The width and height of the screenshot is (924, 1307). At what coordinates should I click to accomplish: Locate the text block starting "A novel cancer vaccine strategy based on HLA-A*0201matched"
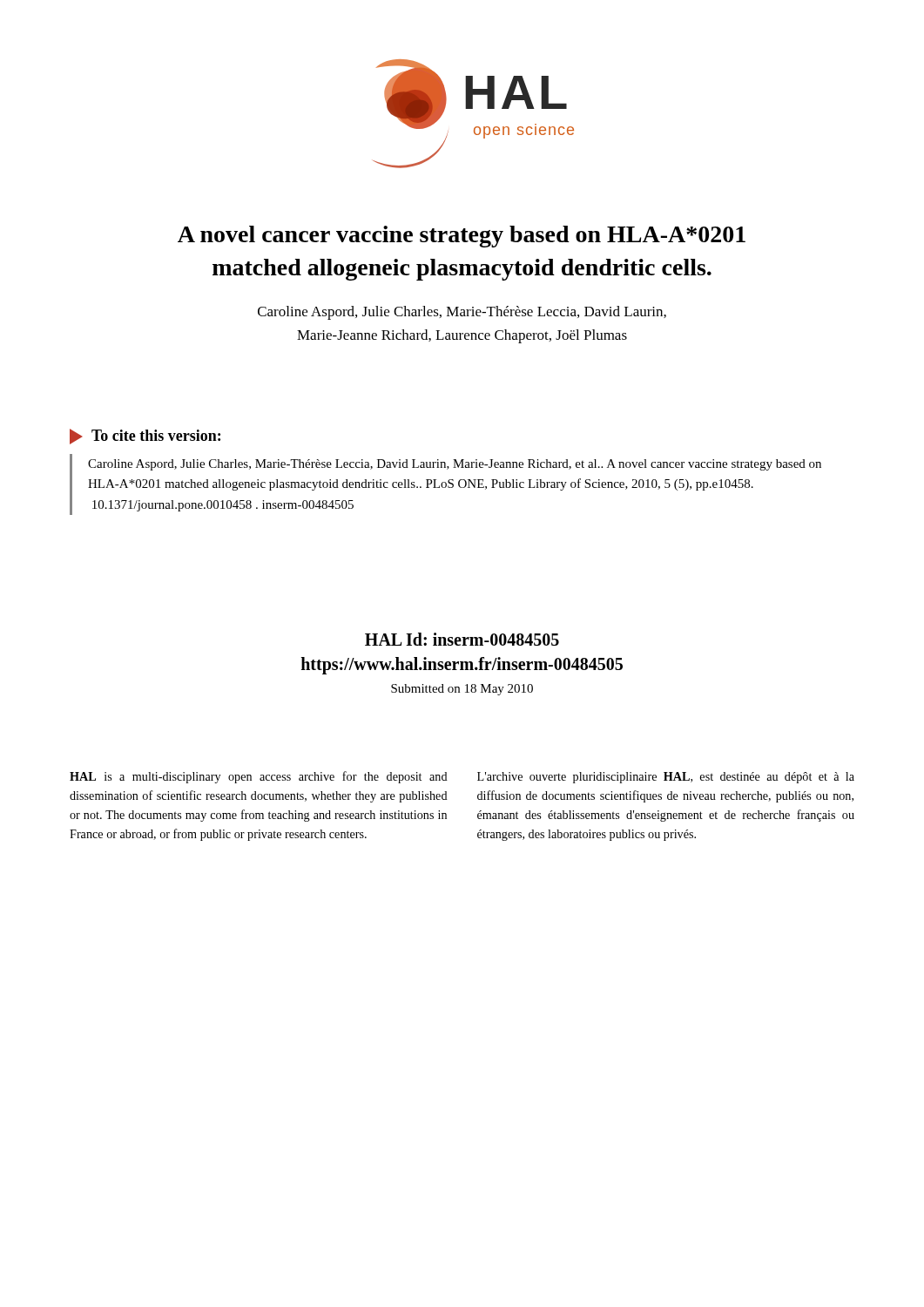pyautogui.click(x=462, y=282)
